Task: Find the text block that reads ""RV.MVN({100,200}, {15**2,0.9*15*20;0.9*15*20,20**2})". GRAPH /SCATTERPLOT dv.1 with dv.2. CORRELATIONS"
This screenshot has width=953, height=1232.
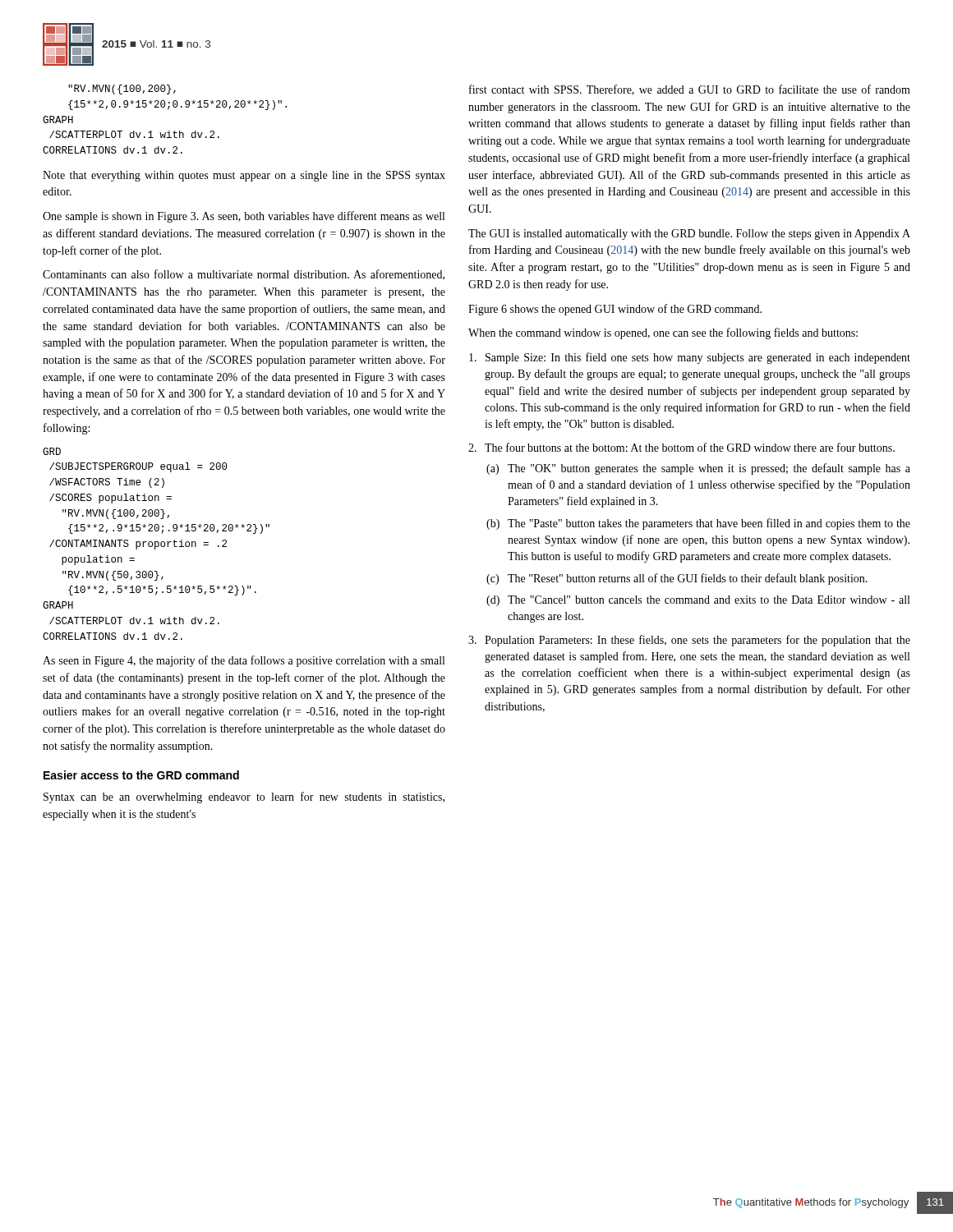Action: pos(122,90)
